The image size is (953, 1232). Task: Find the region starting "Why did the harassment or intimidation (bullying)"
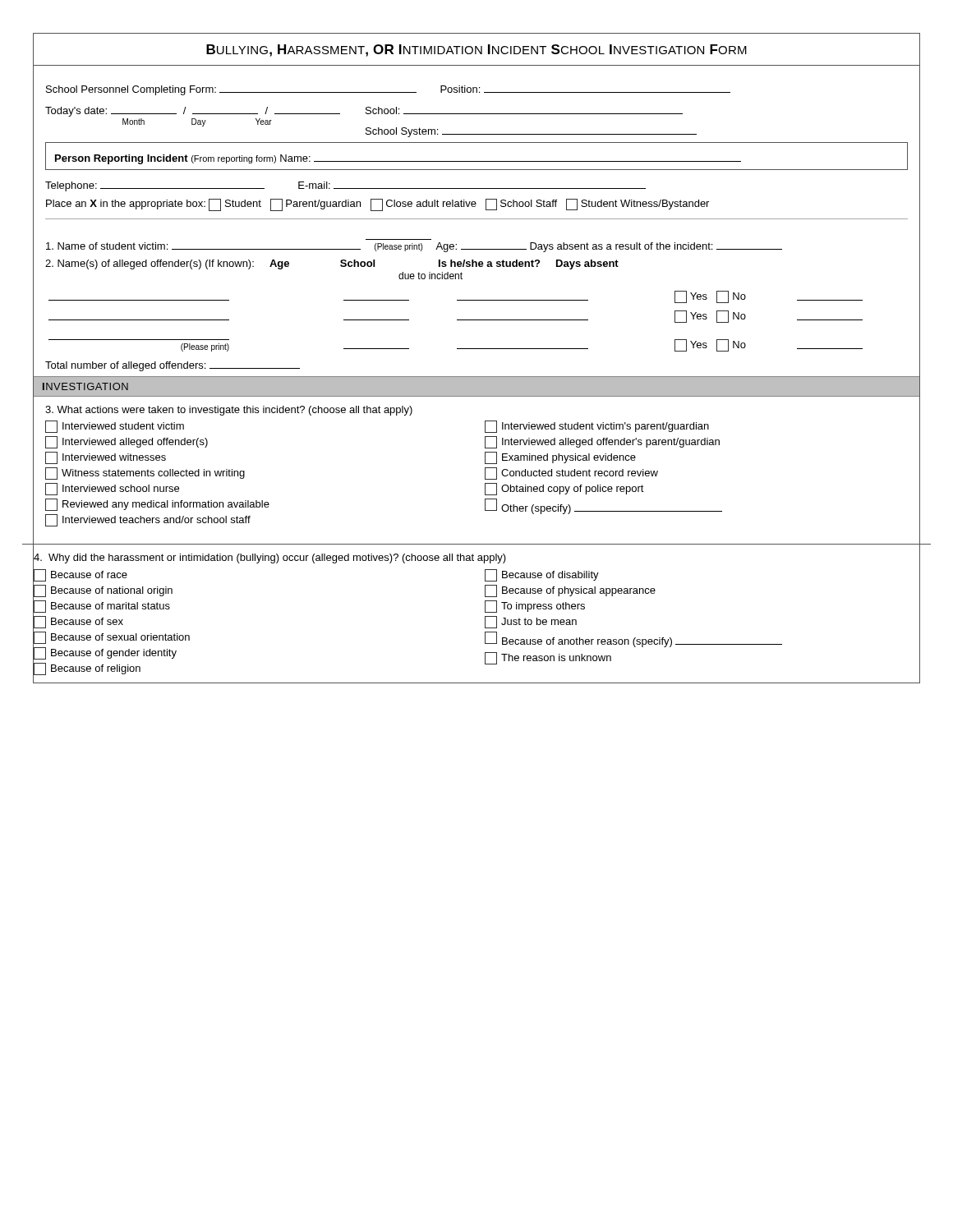270,557
